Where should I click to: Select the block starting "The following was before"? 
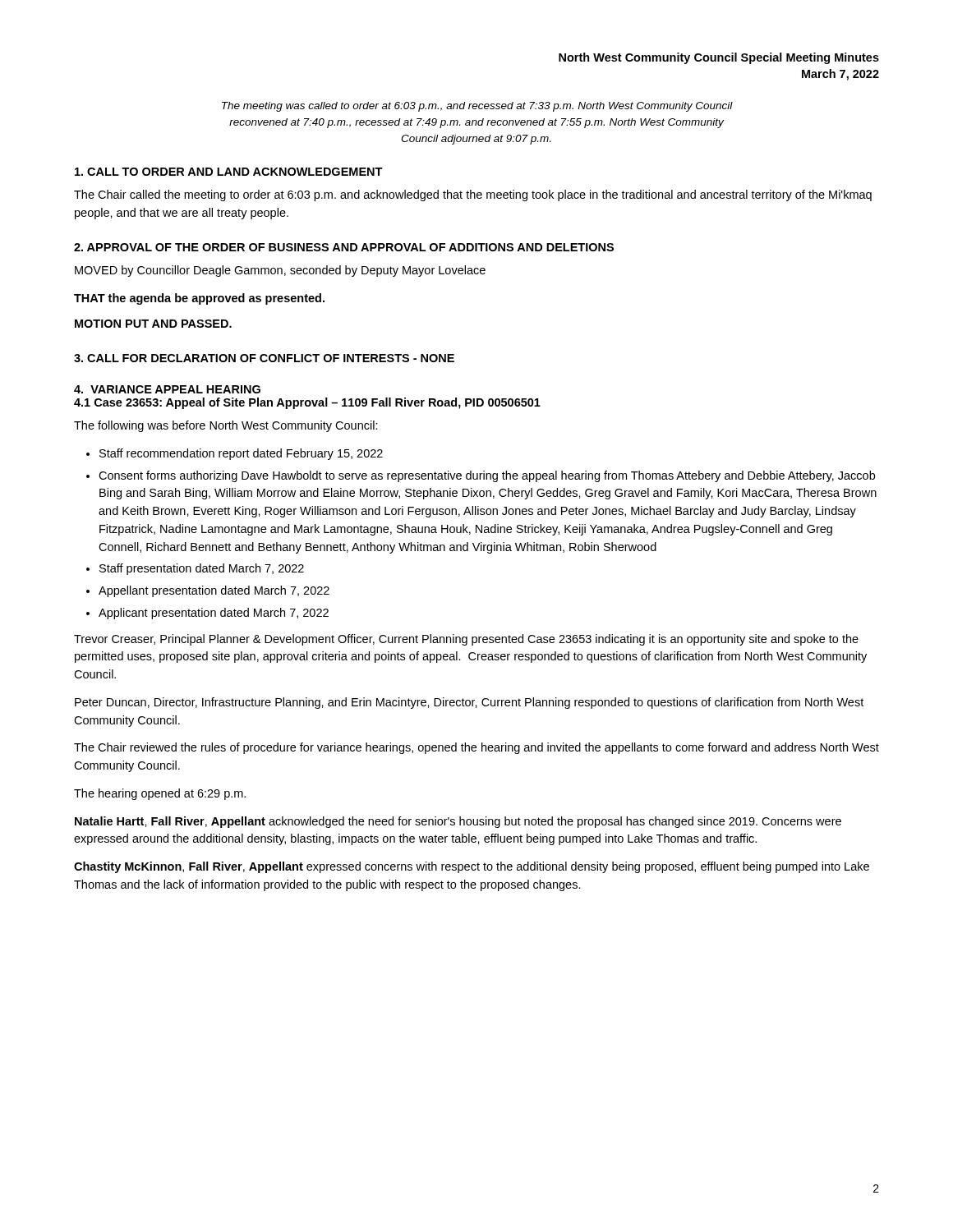coord(226,426)
